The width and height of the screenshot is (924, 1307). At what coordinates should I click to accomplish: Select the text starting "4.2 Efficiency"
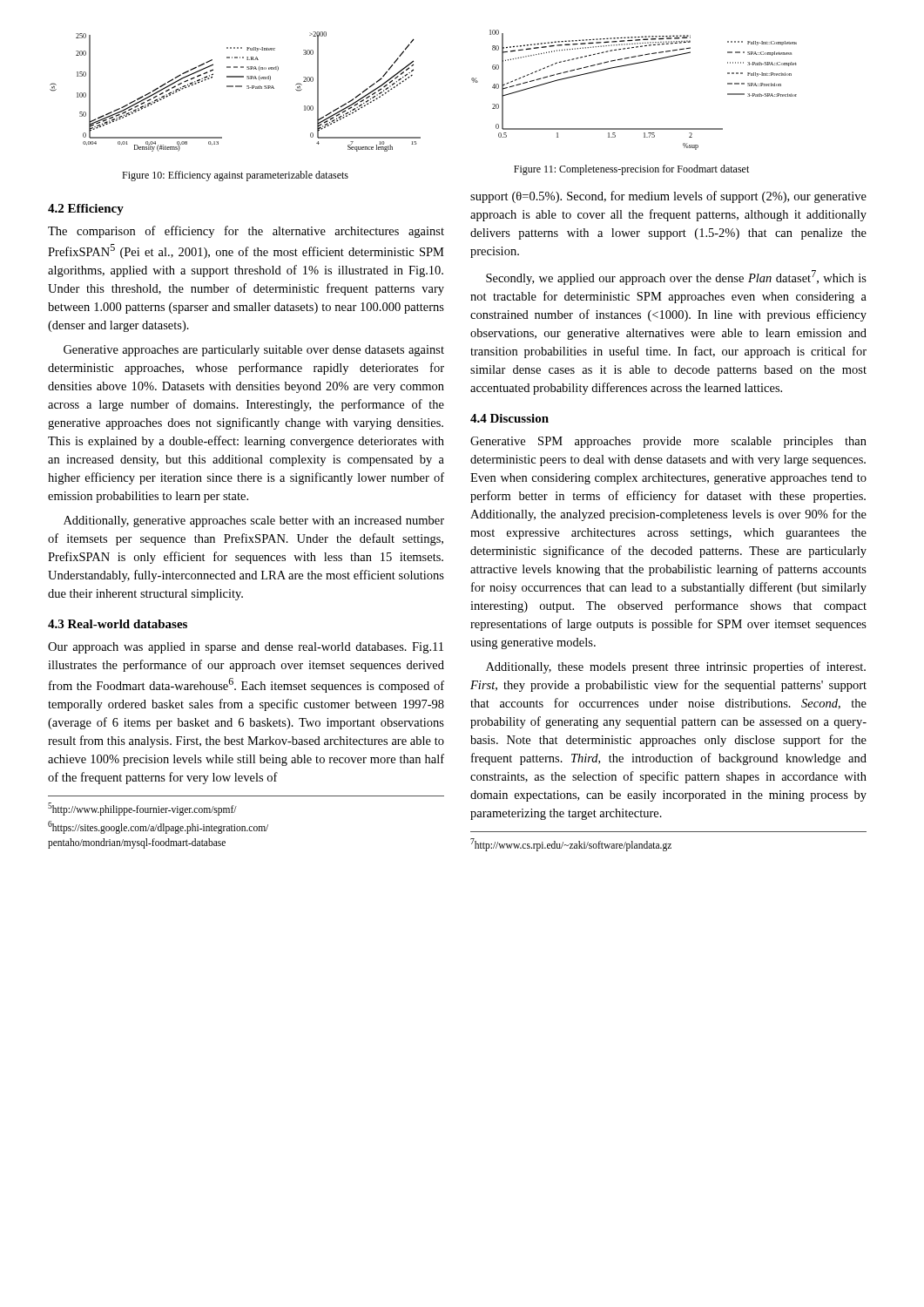click(x=86, y=208)
